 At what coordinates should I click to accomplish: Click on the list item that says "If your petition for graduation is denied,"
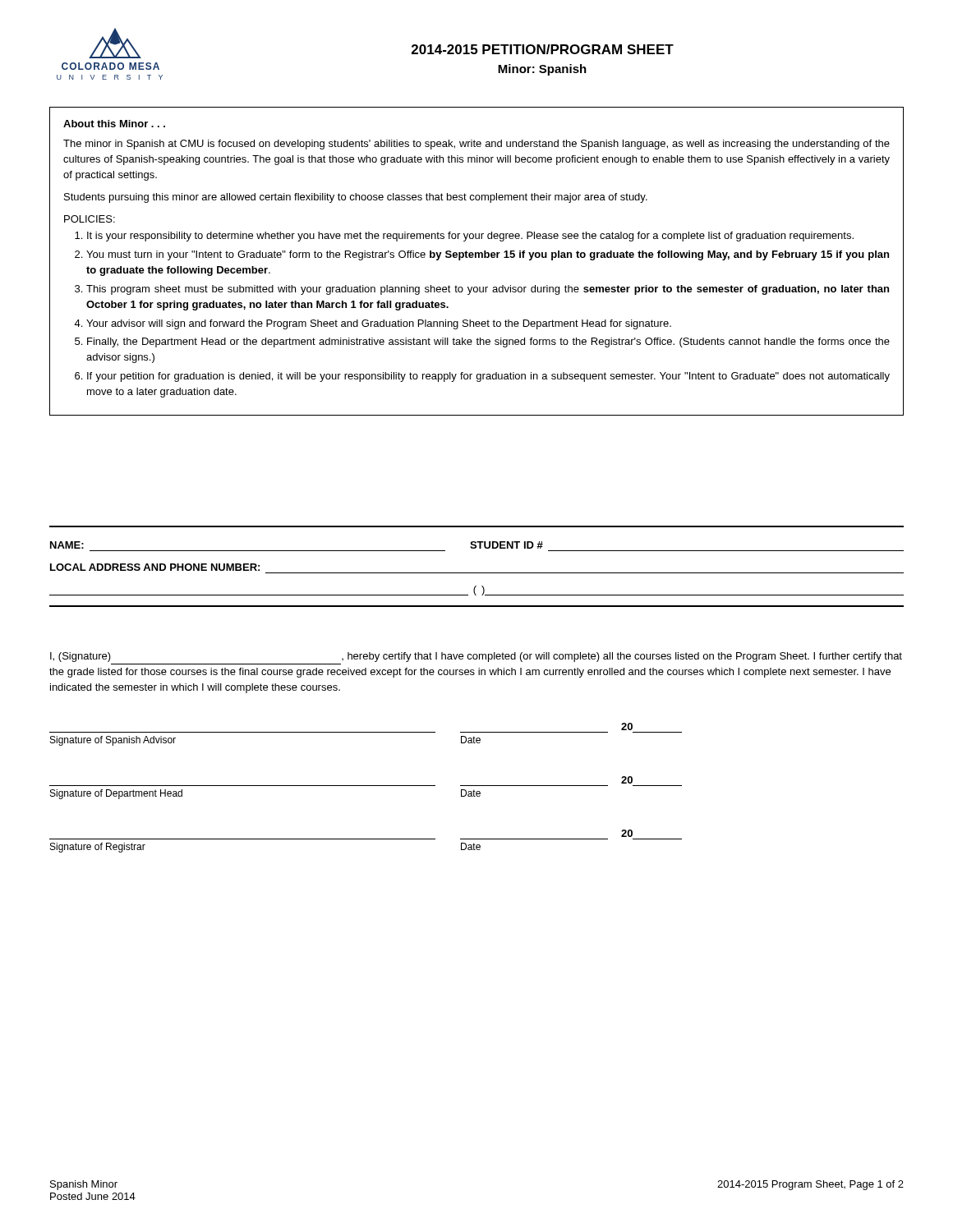pos(488,384)
